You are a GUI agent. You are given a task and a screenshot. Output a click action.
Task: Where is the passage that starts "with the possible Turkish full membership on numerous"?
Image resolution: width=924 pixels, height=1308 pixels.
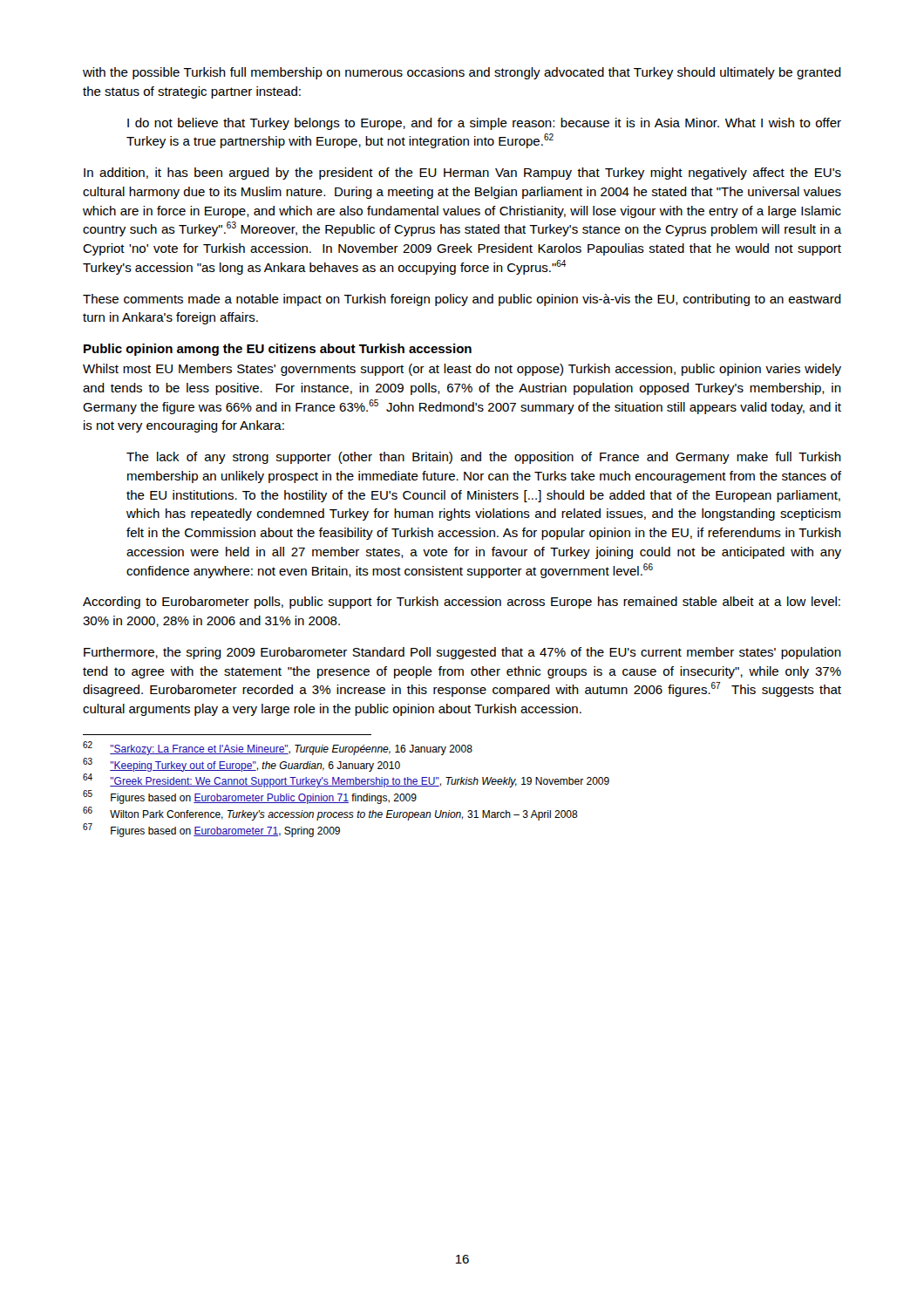click(x=462, y=81)
